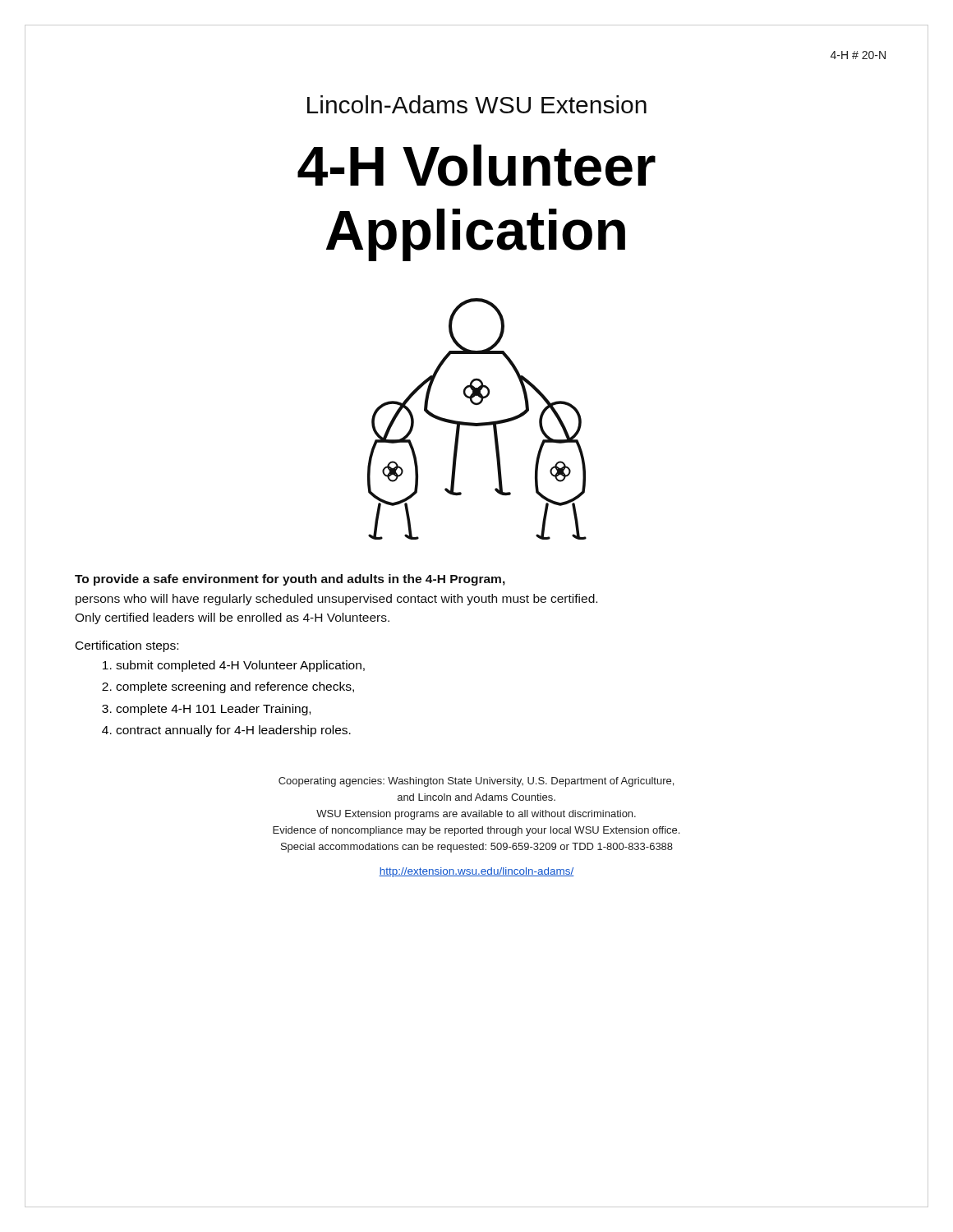Viewport: 953px width, 1232px height.
Task: Select the text that reads "Certification steps:"
Action: [127, 645]
